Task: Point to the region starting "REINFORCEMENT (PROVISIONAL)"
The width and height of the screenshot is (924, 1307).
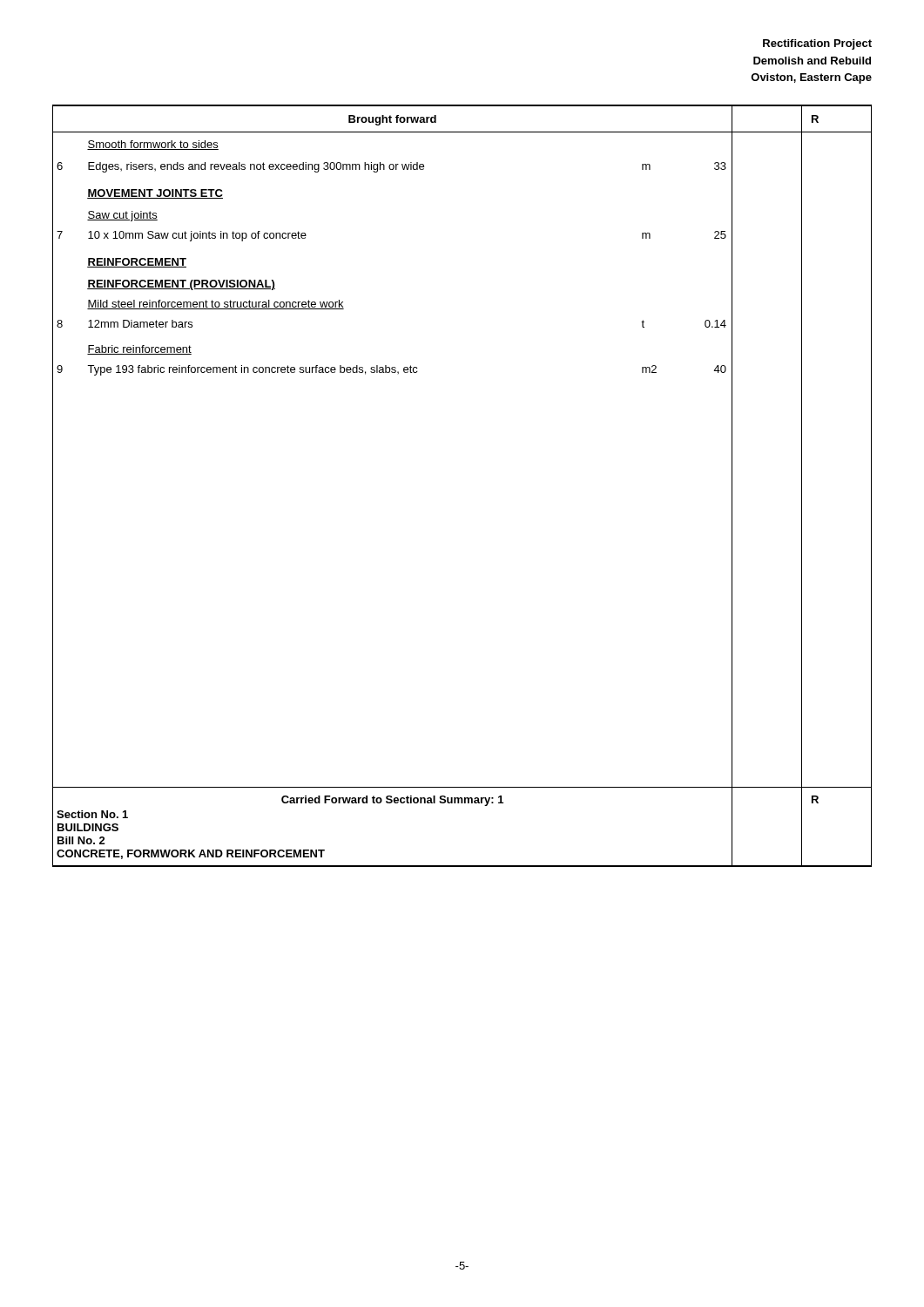Action: point(182,284)
